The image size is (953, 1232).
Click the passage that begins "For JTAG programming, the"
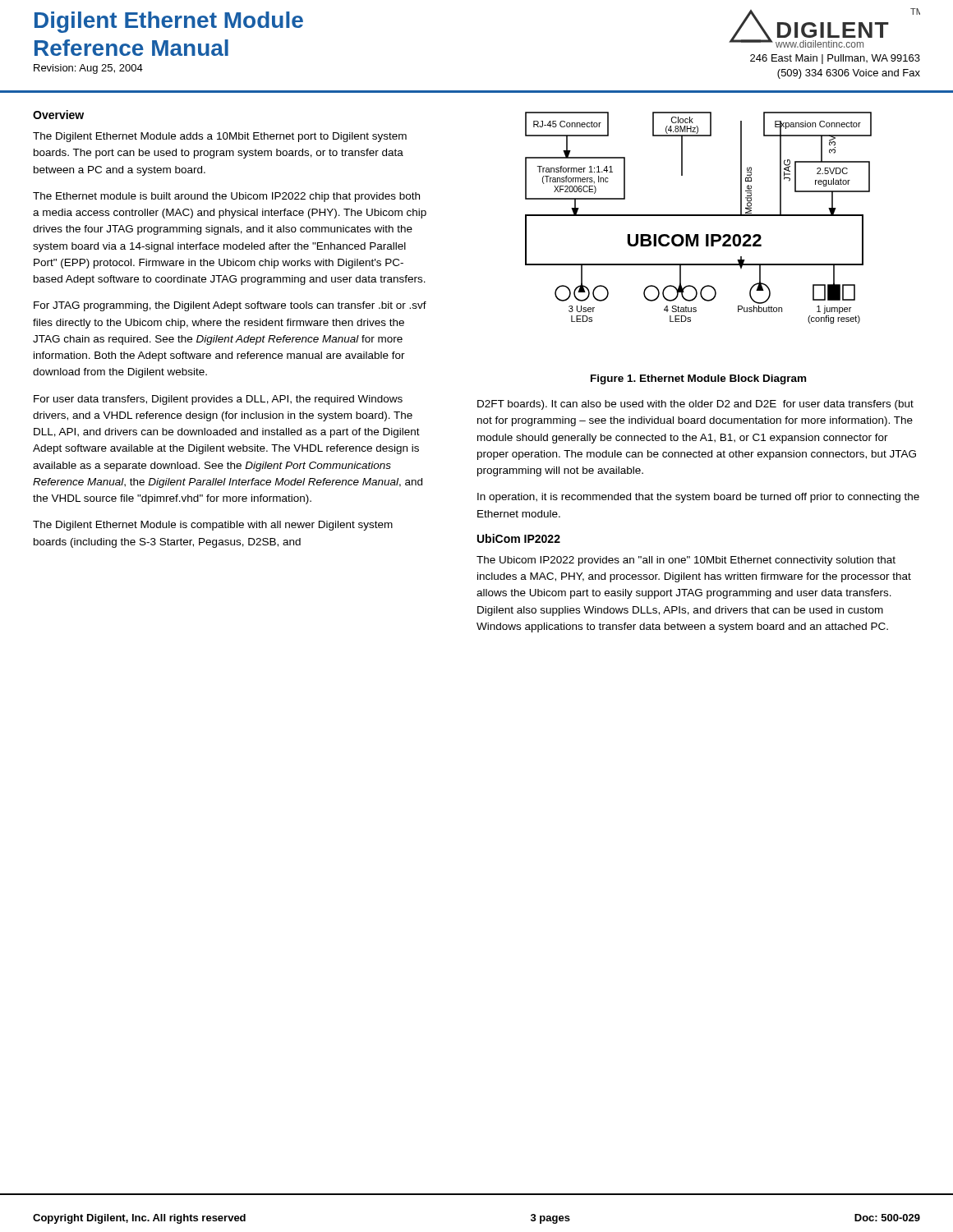pos(229,339)
